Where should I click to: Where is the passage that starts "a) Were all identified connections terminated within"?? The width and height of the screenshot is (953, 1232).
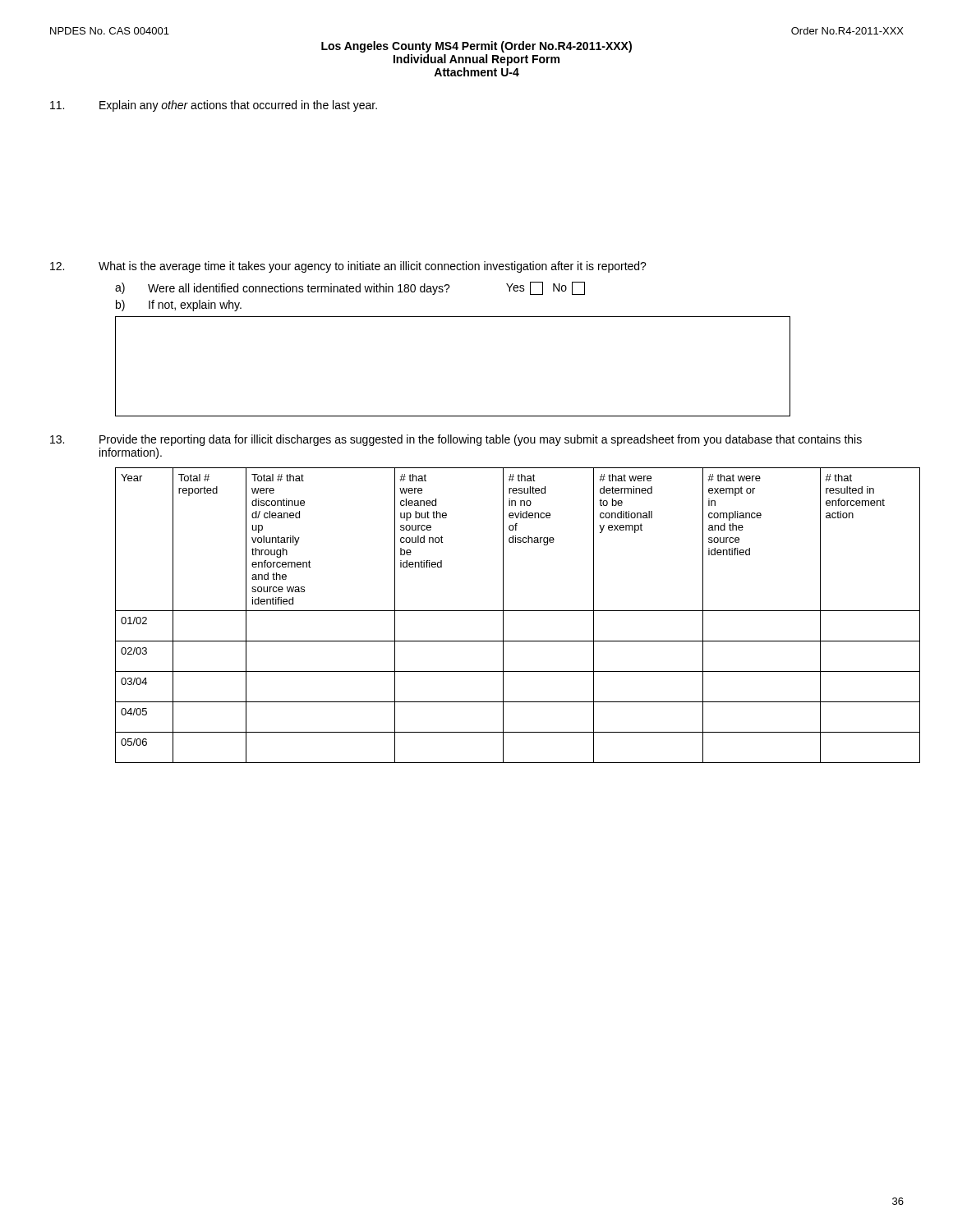coord(509,288)
